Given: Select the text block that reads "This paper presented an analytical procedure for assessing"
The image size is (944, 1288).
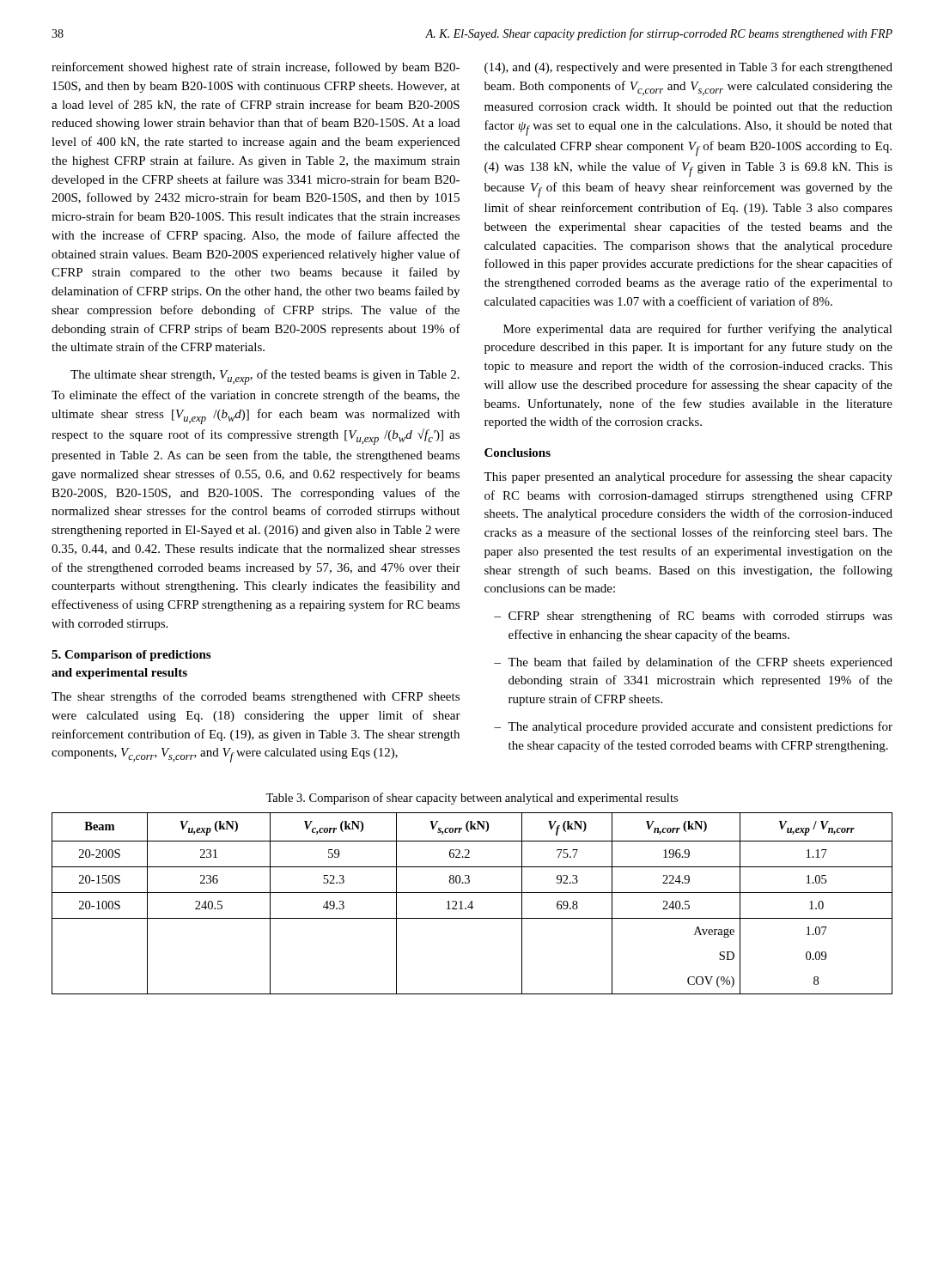Looking at the screenshot, I should (x=688, y=533).
